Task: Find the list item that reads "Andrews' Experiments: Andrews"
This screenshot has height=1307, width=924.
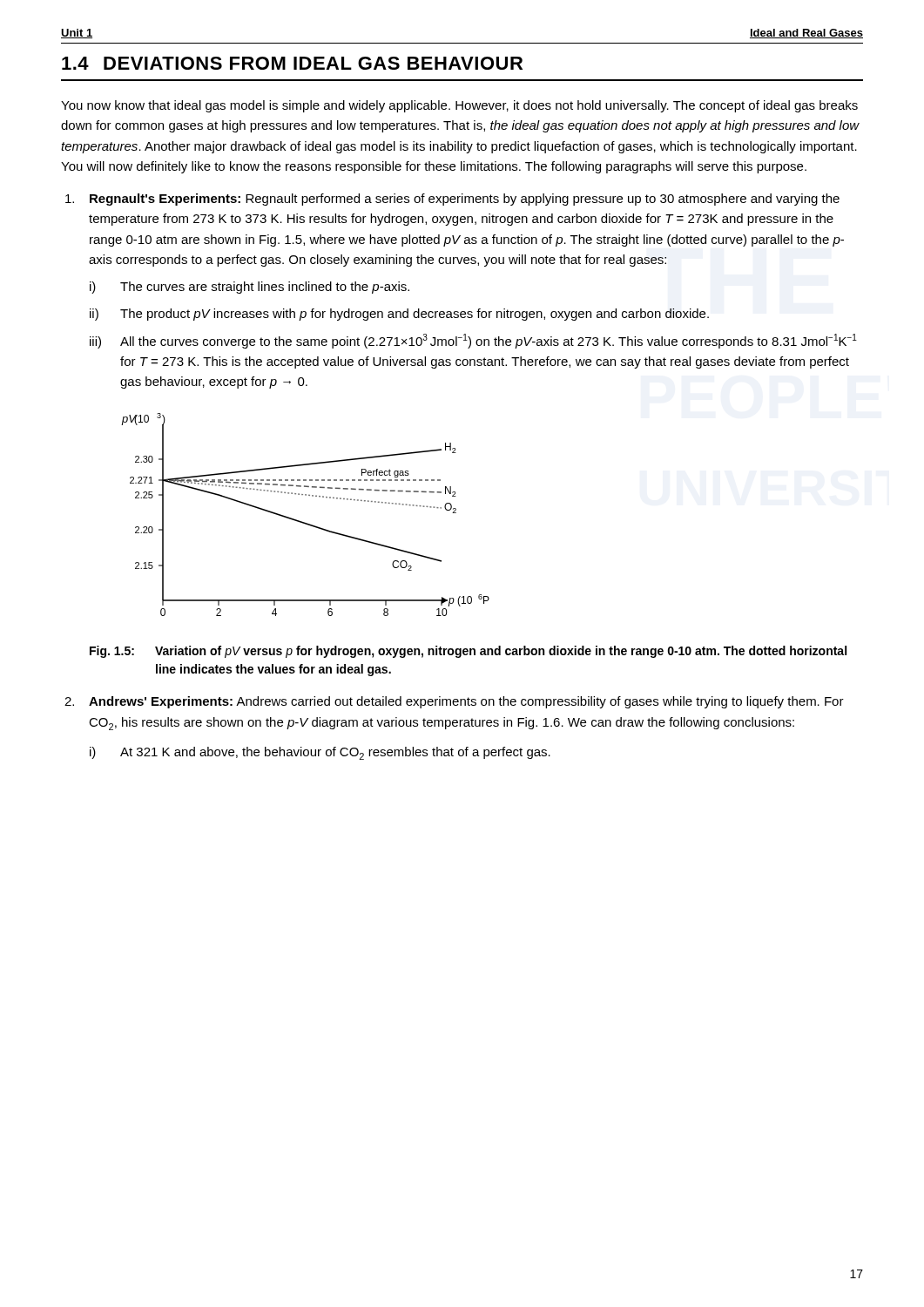Action: coord(466,713)
